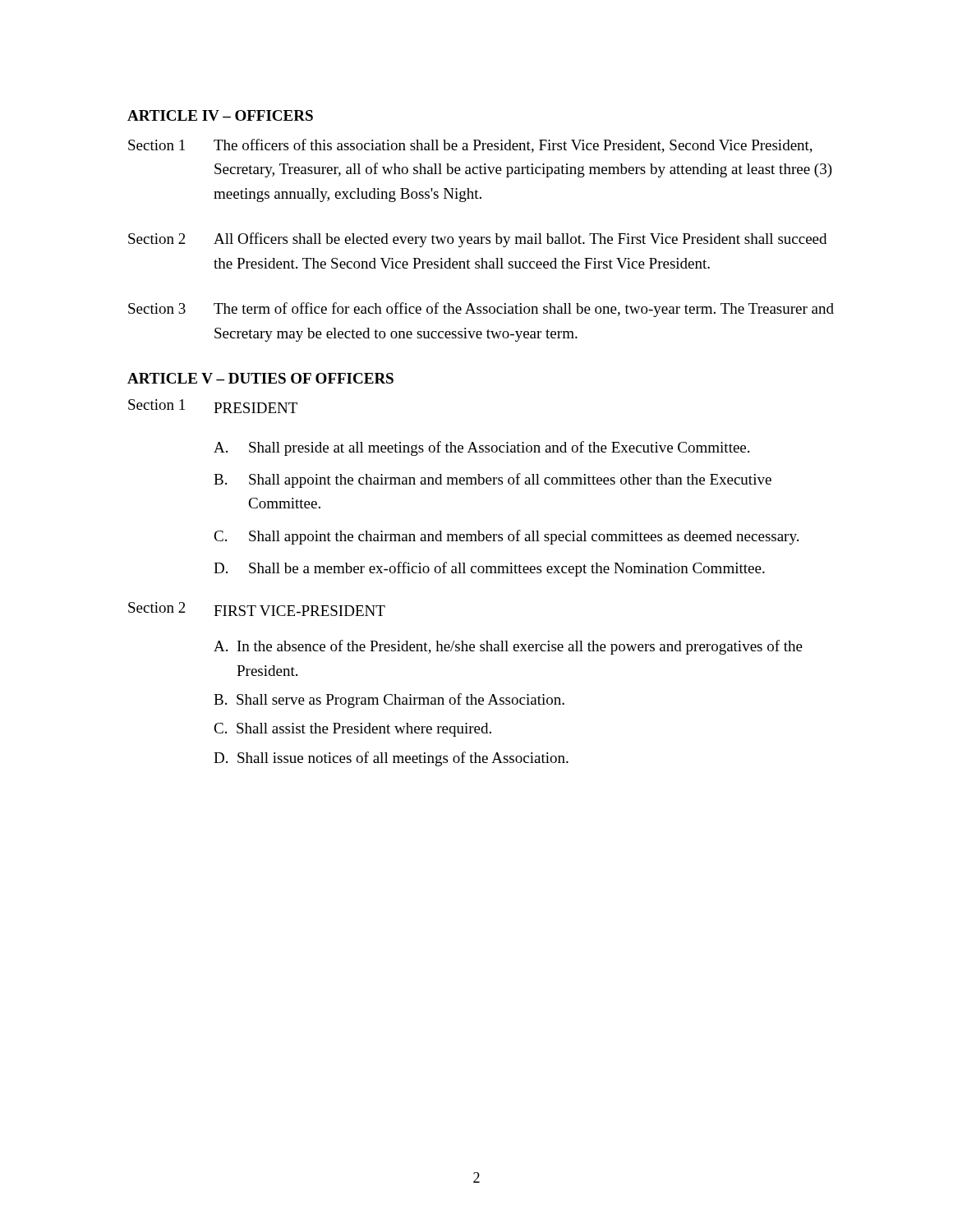Find the list item with the text "B. Shall appoint the chairman"

pyautogui.click(x=530, y=491)
